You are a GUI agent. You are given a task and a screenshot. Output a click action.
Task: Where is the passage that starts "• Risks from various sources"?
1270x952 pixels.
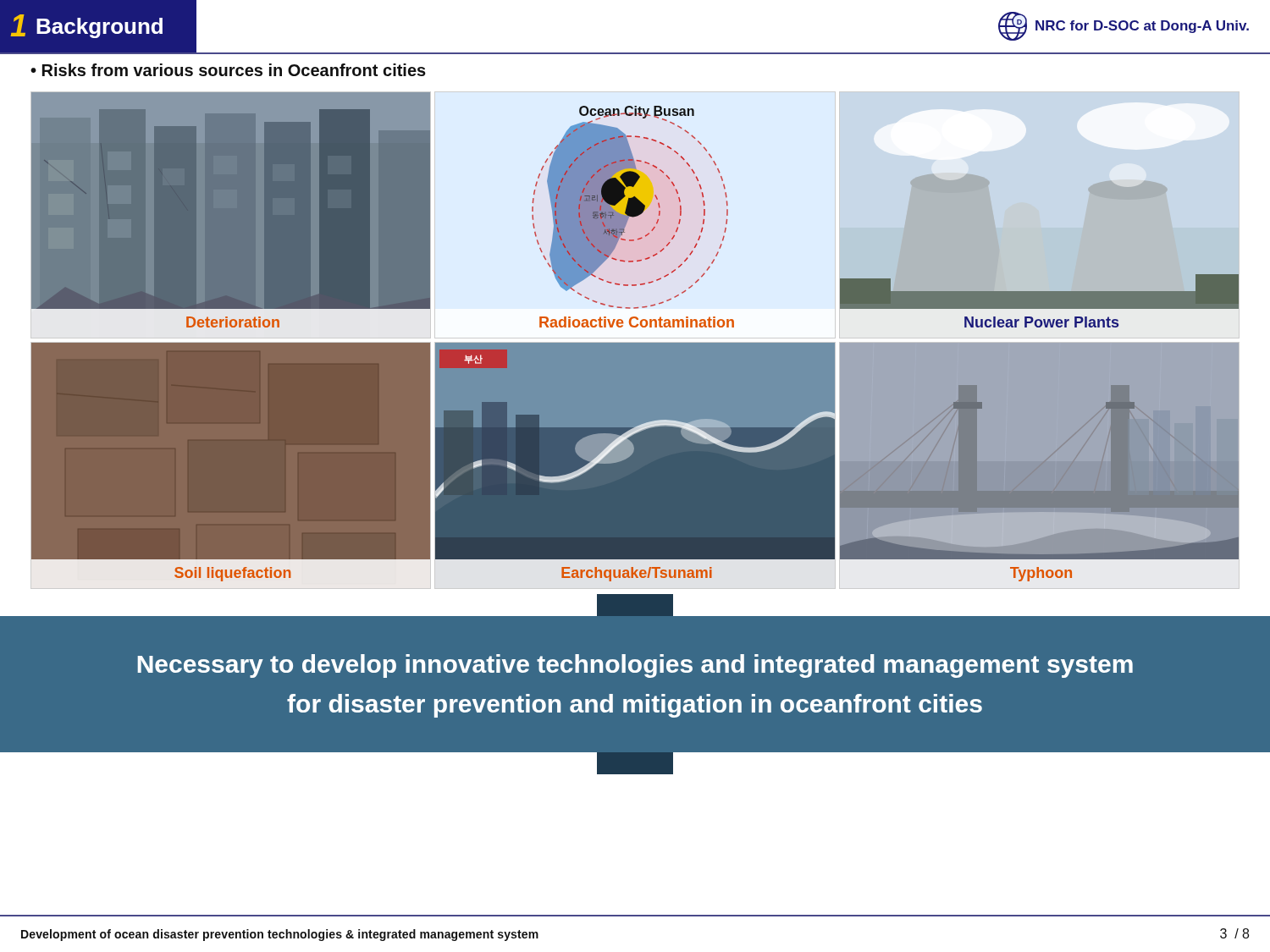coord(228,70)
